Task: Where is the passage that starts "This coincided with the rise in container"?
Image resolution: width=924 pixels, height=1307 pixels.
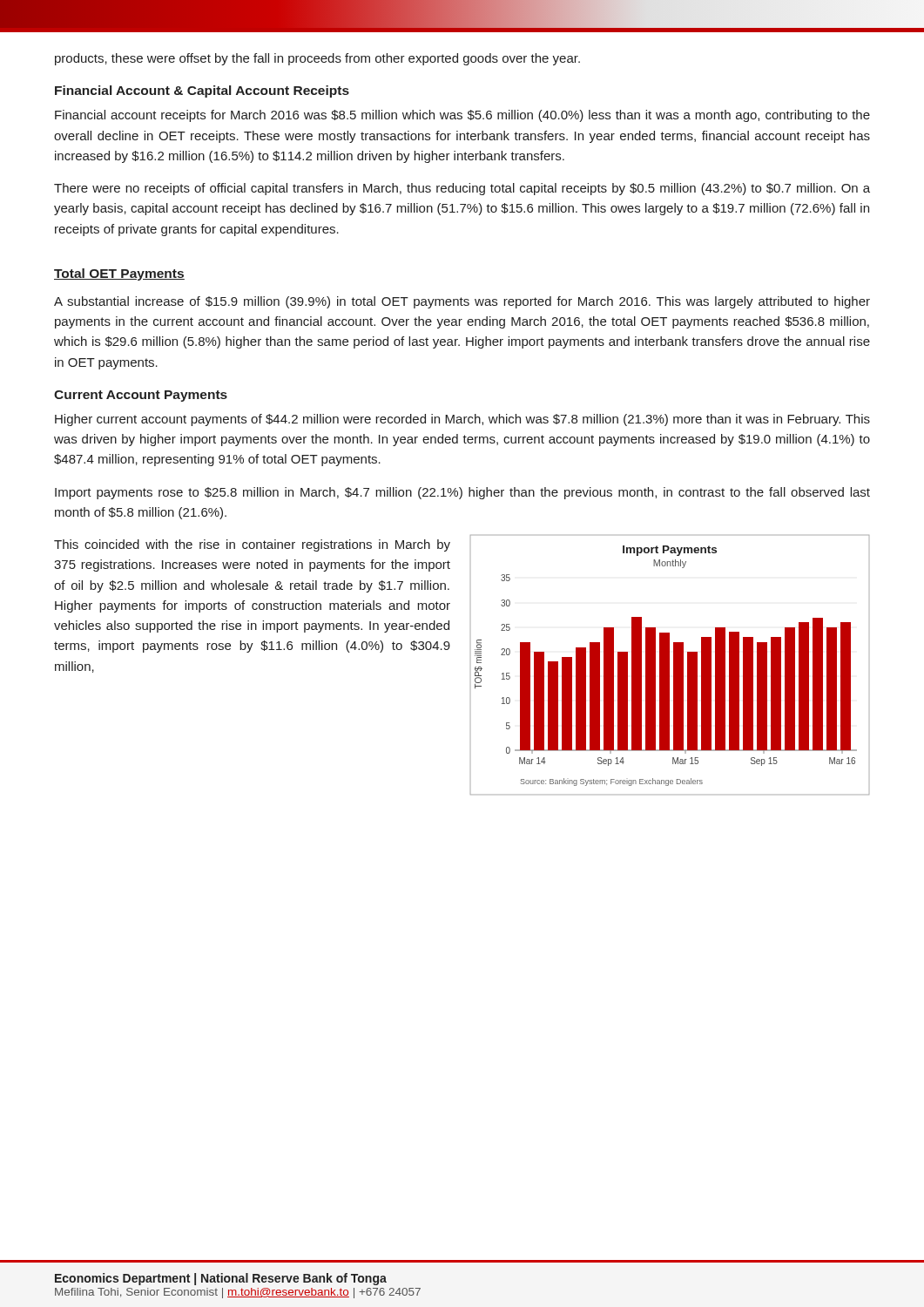Action: pos(252,605)
